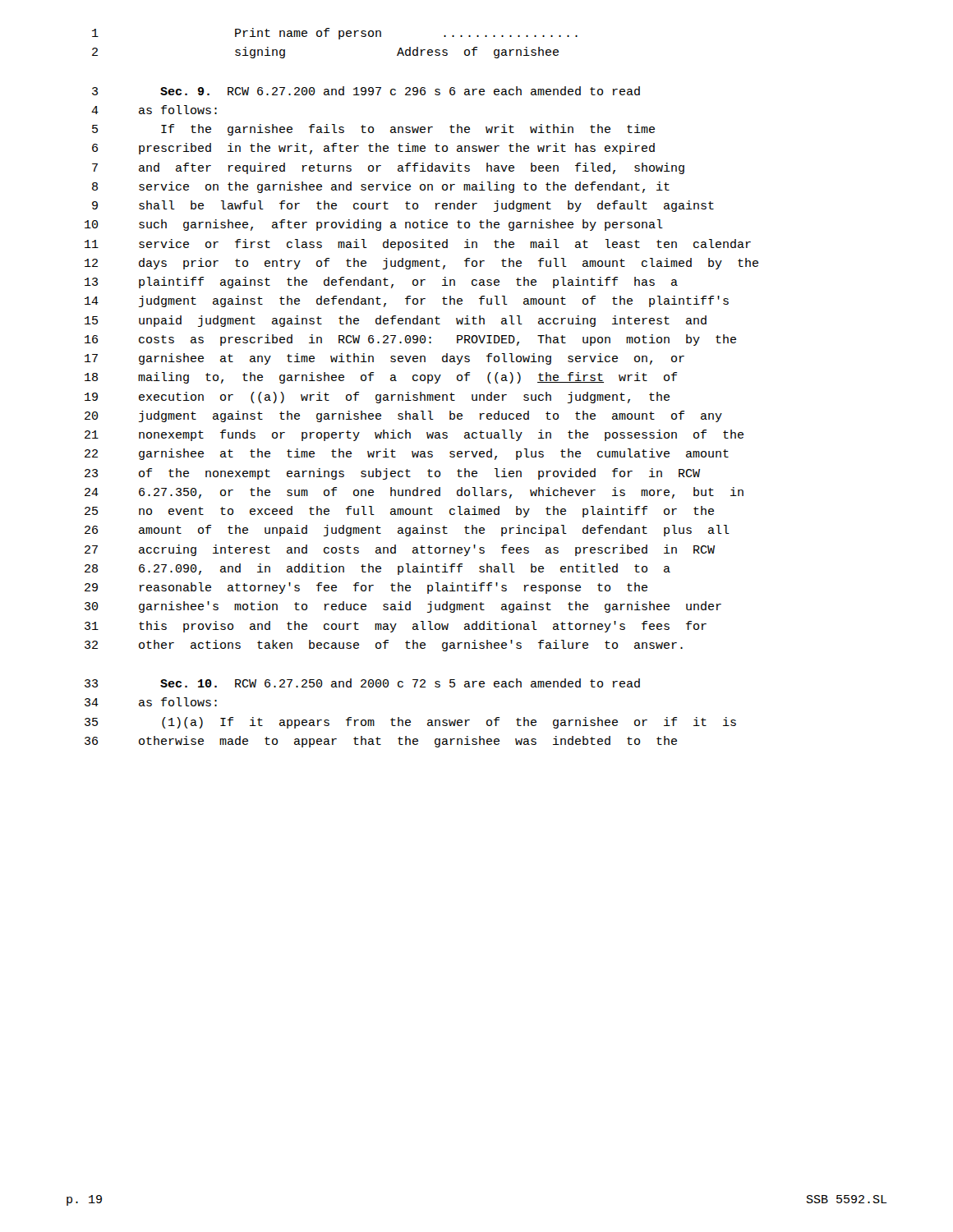Find the text block containing "1 Print name of"

click(476, 44)
